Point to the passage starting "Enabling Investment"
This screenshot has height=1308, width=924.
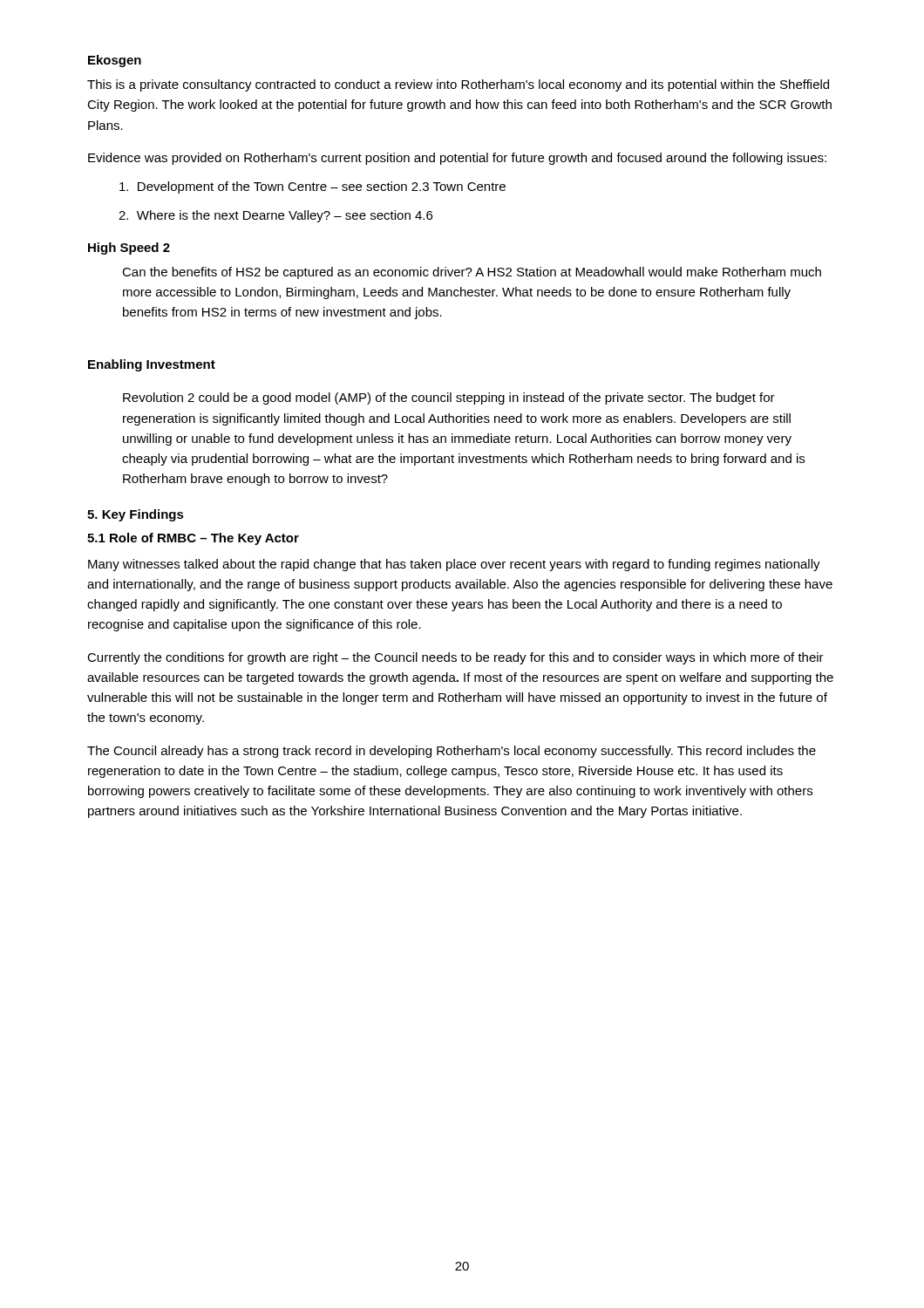pyautogui.click(x=151, y=364)
